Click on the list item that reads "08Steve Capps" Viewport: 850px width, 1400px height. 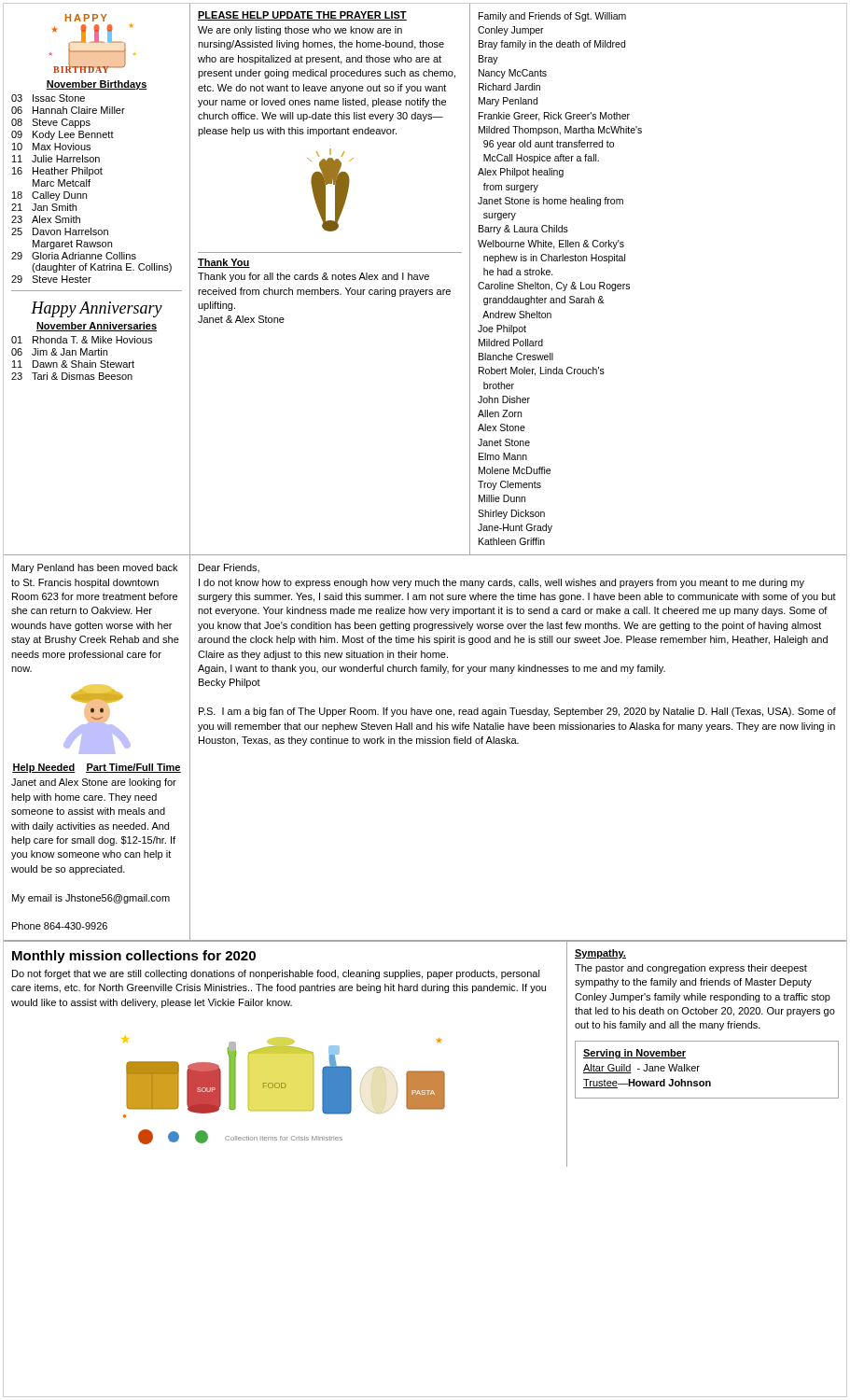tap(97, 122)
